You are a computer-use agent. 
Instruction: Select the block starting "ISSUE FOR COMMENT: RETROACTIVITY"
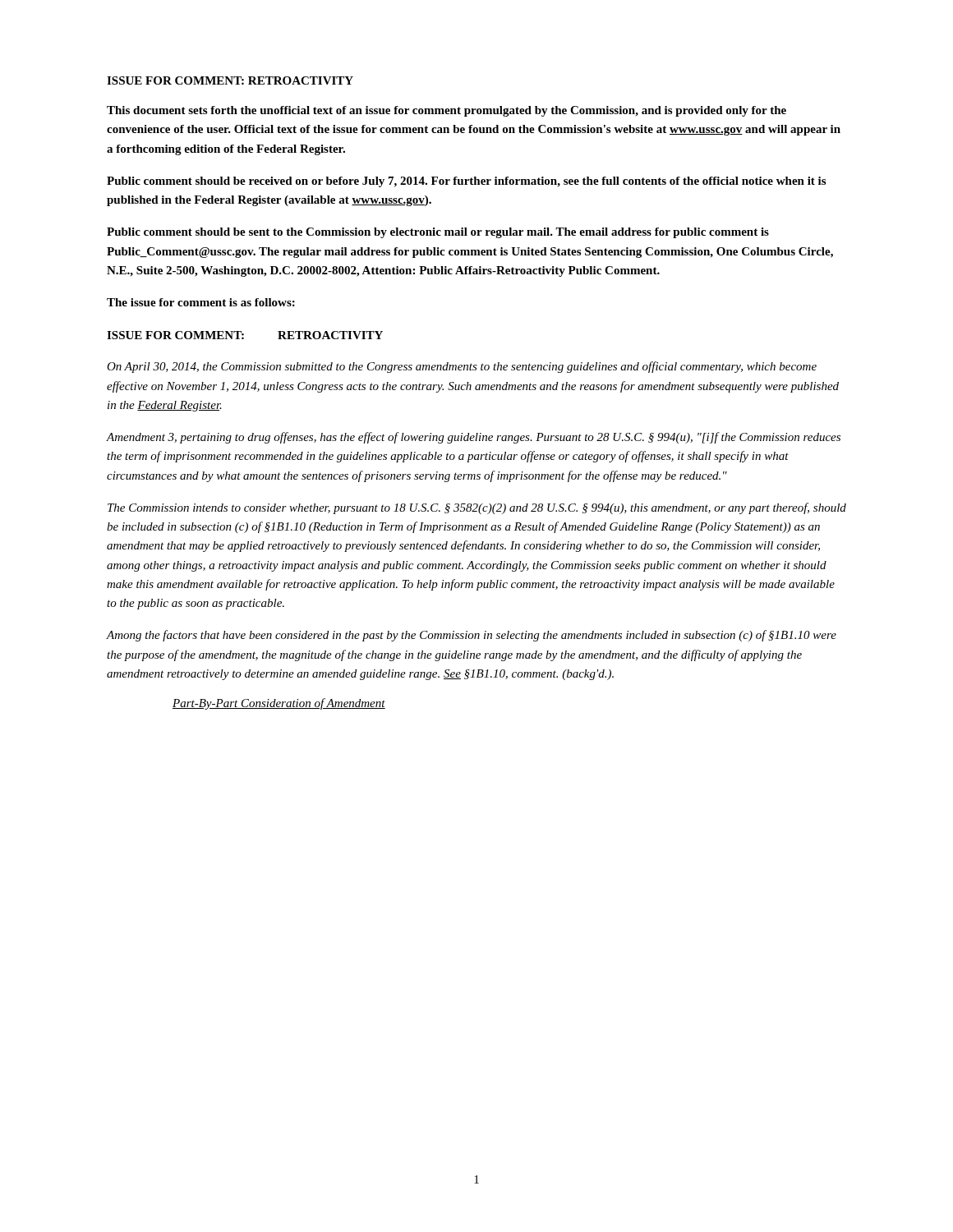coord(230,81)
